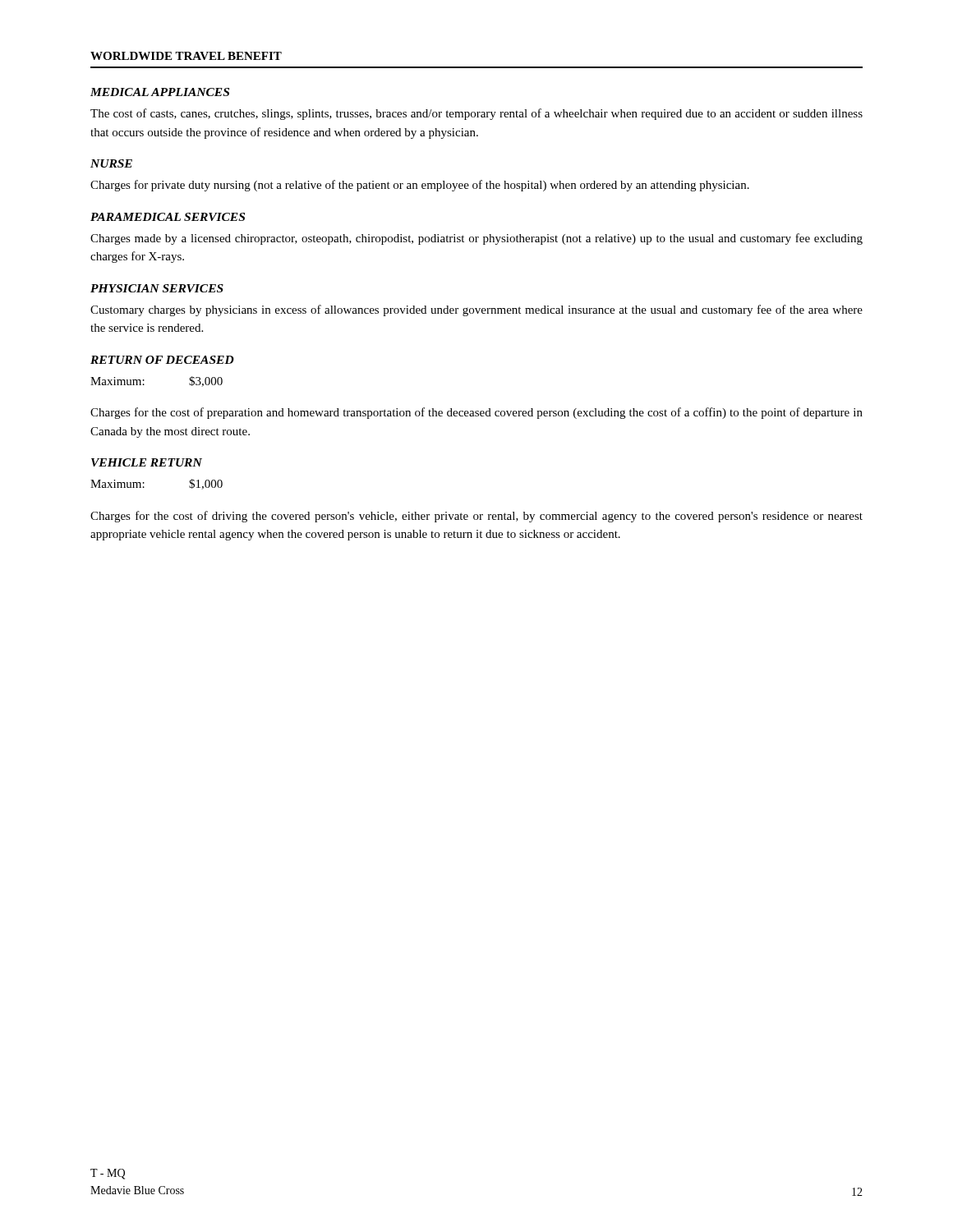
Task: Locate the block starting "VEHICLE RETURN"
Action: click(147, 462)
